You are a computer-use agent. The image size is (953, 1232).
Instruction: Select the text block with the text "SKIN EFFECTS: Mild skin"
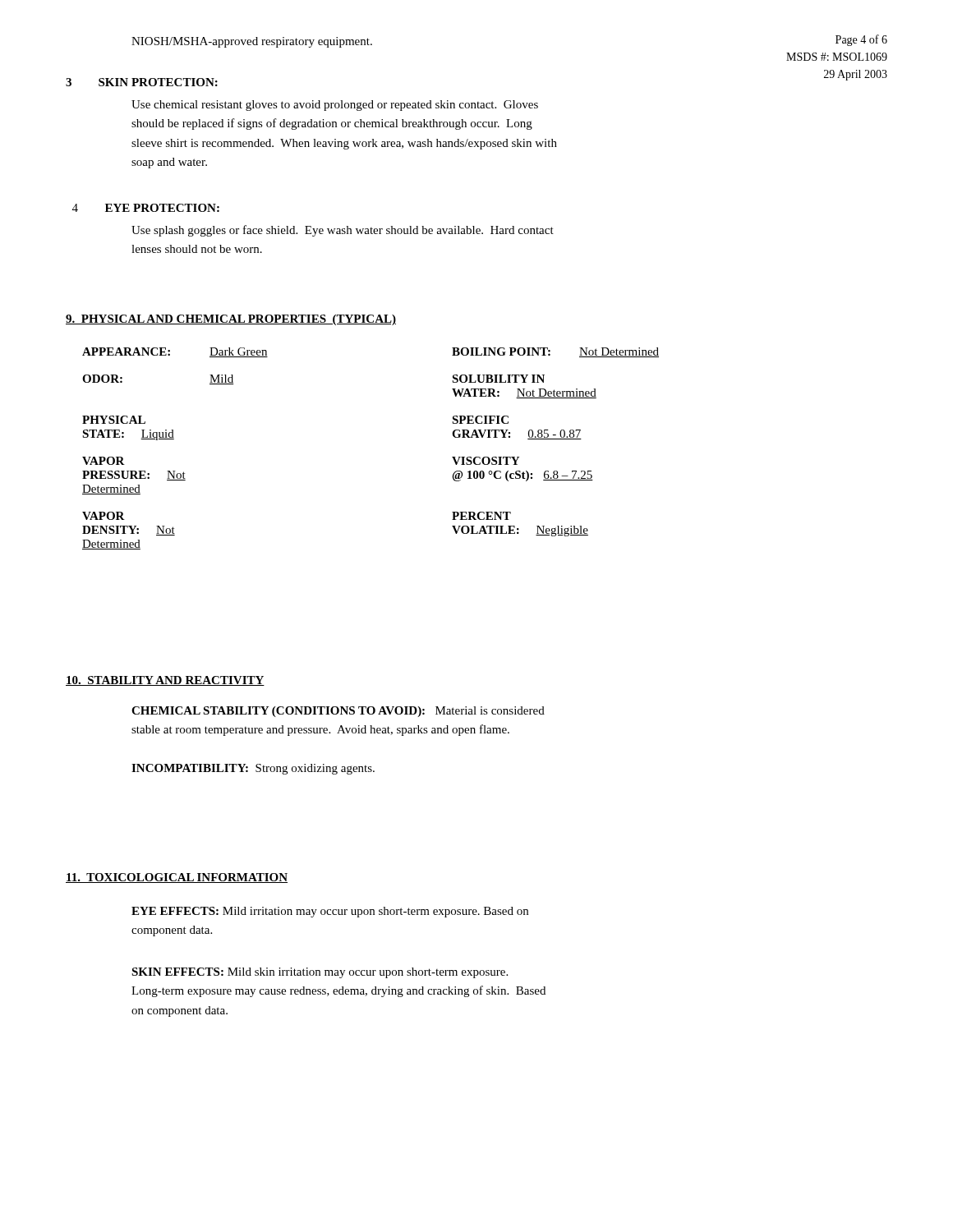click(339, 991)
